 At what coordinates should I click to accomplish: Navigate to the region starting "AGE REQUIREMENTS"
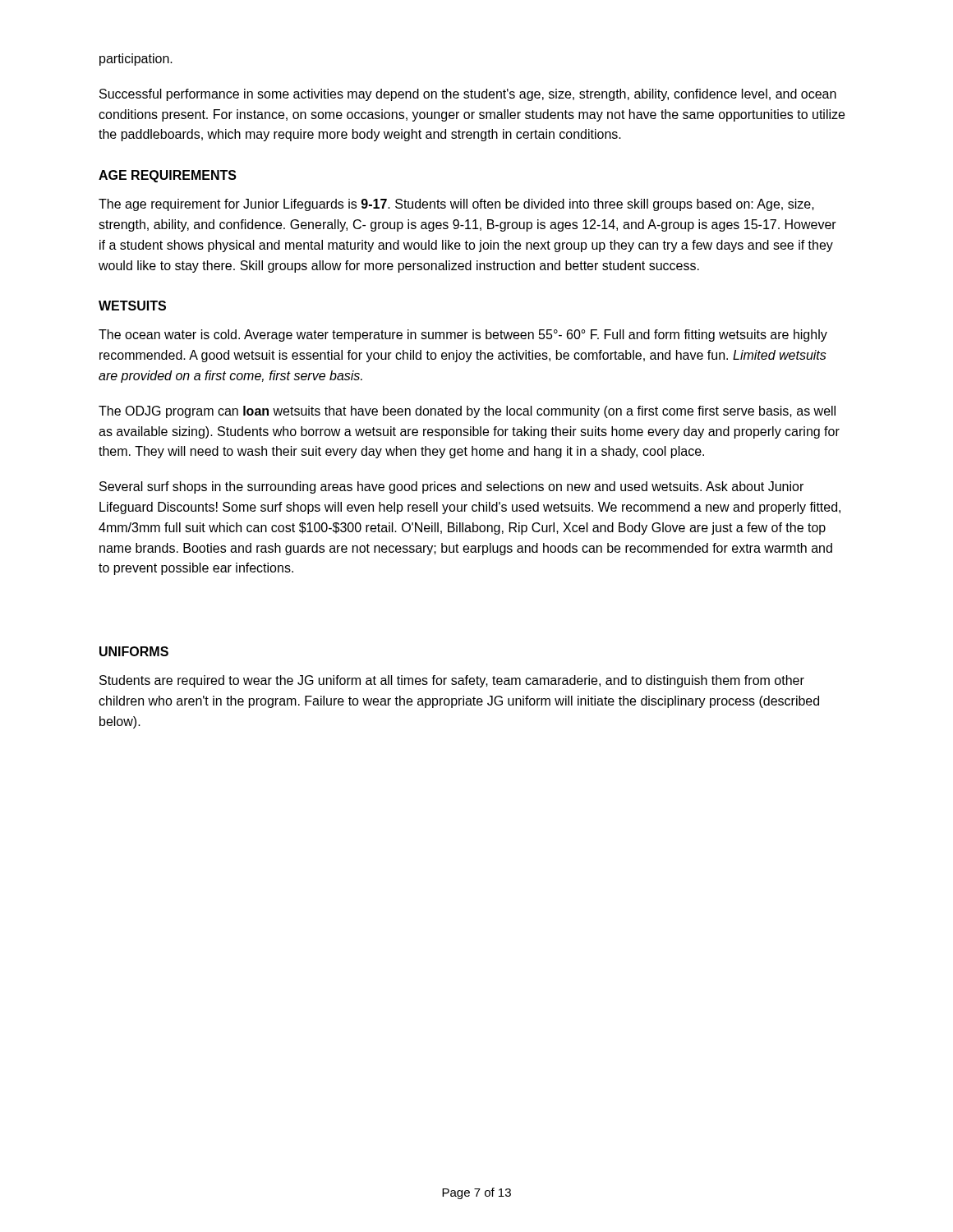(x=168, y=175)
